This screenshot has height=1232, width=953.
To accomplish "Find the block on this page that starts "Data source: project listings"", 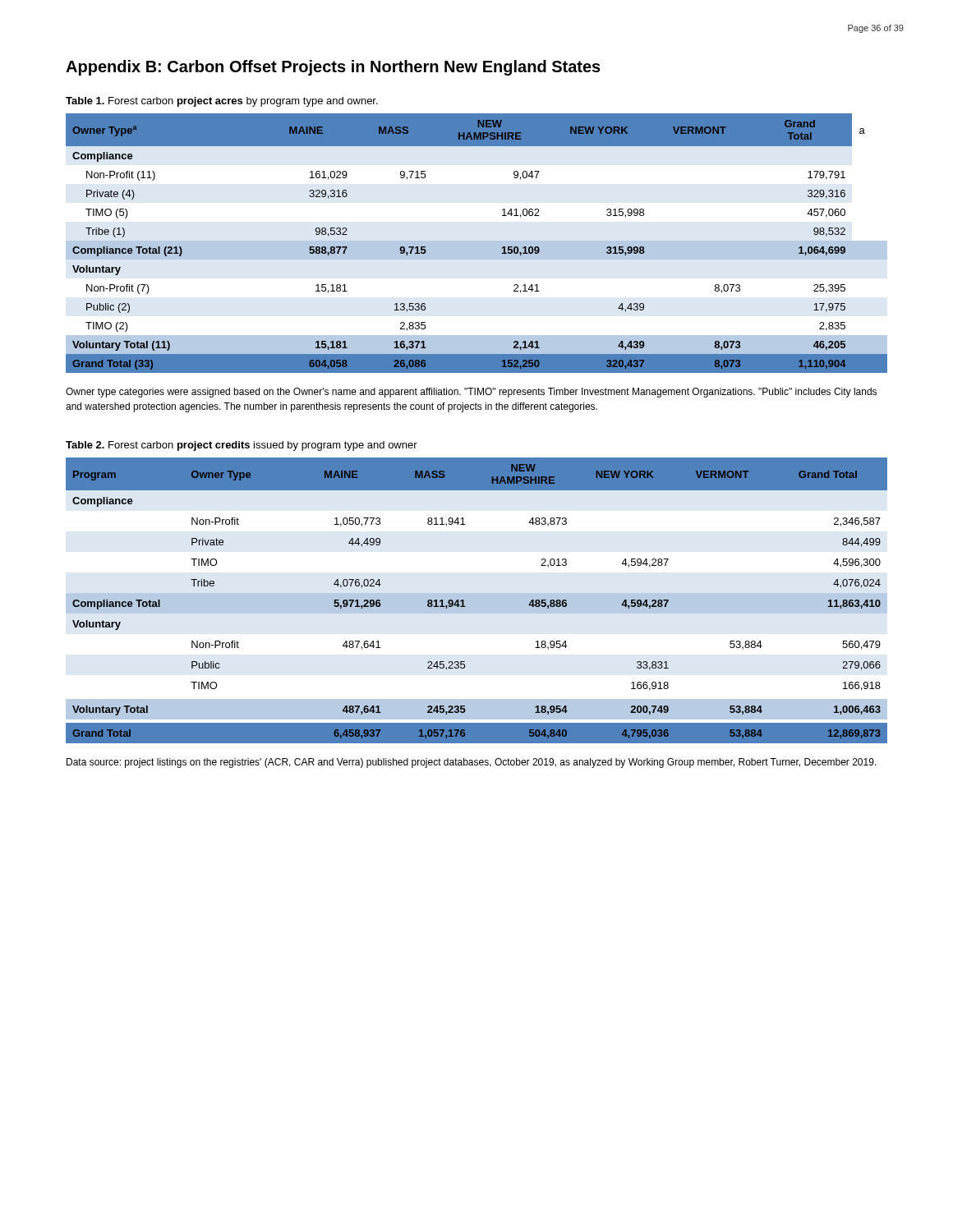I will tap(476, 762).
